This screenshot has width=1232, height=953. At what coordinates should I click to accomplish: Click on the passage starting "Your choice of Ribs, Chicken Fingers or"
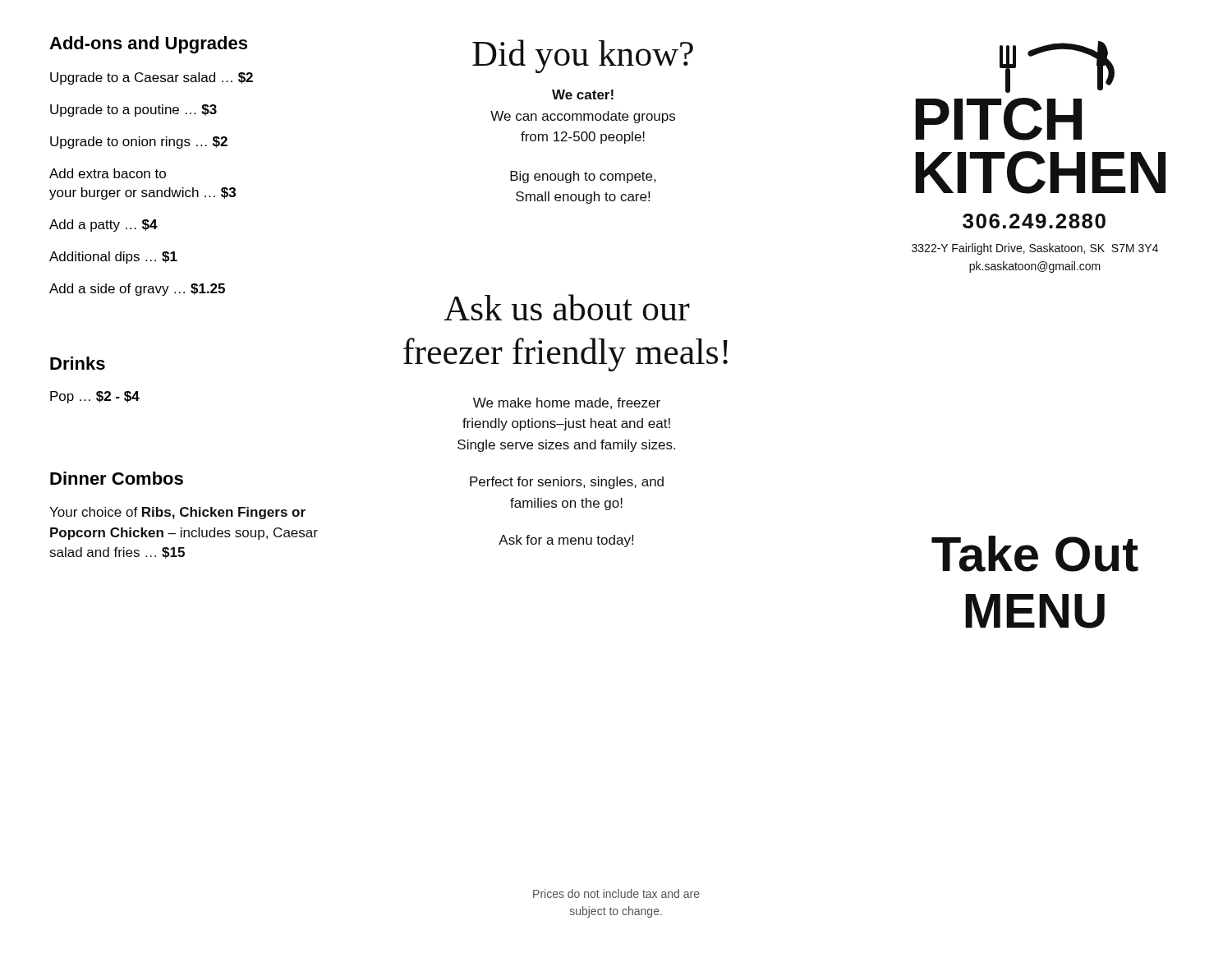pos(184,532)
